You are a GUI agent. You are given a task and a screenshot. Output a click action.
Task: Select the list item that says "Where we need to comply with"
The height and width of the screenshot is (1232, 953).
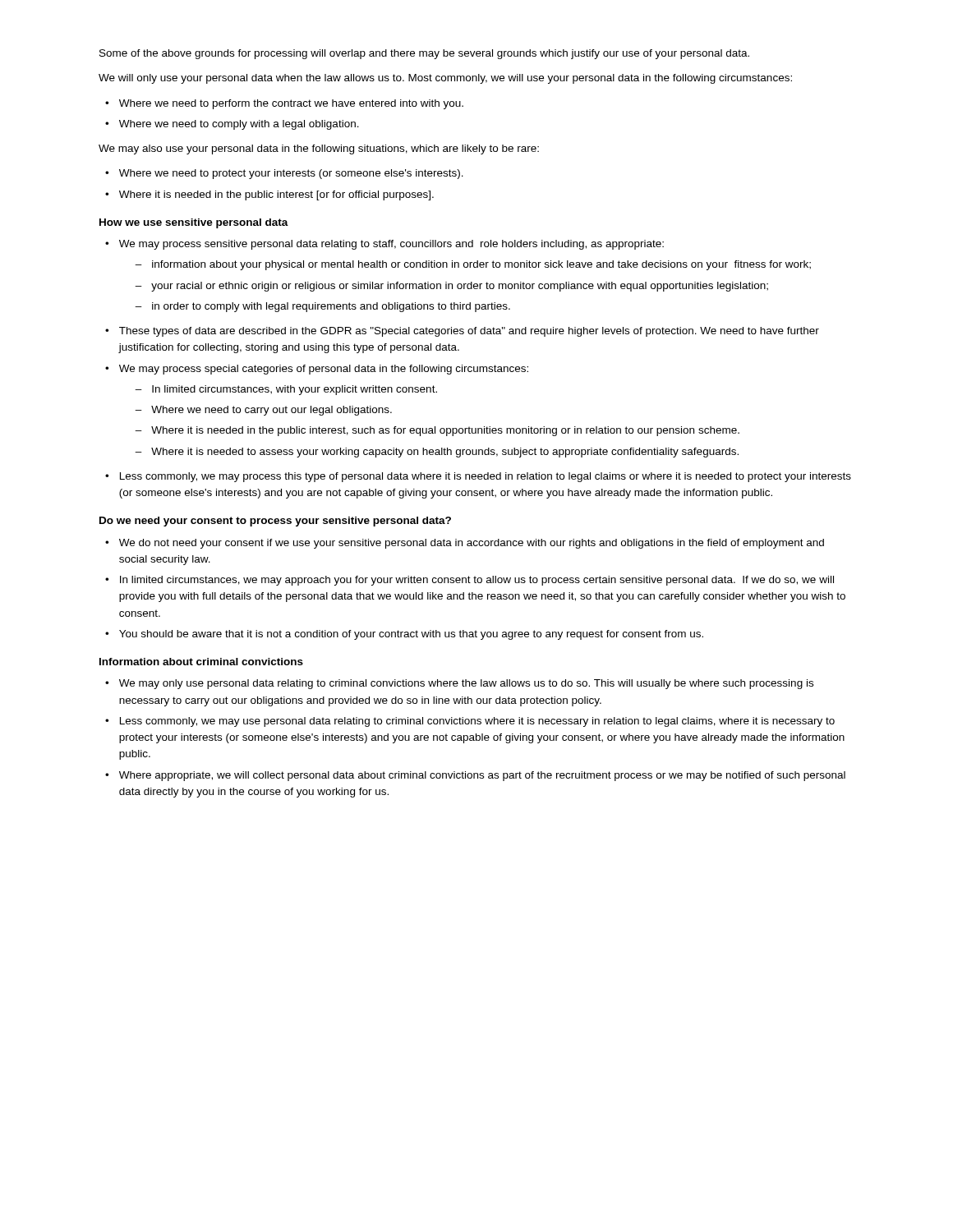[239, 125]
